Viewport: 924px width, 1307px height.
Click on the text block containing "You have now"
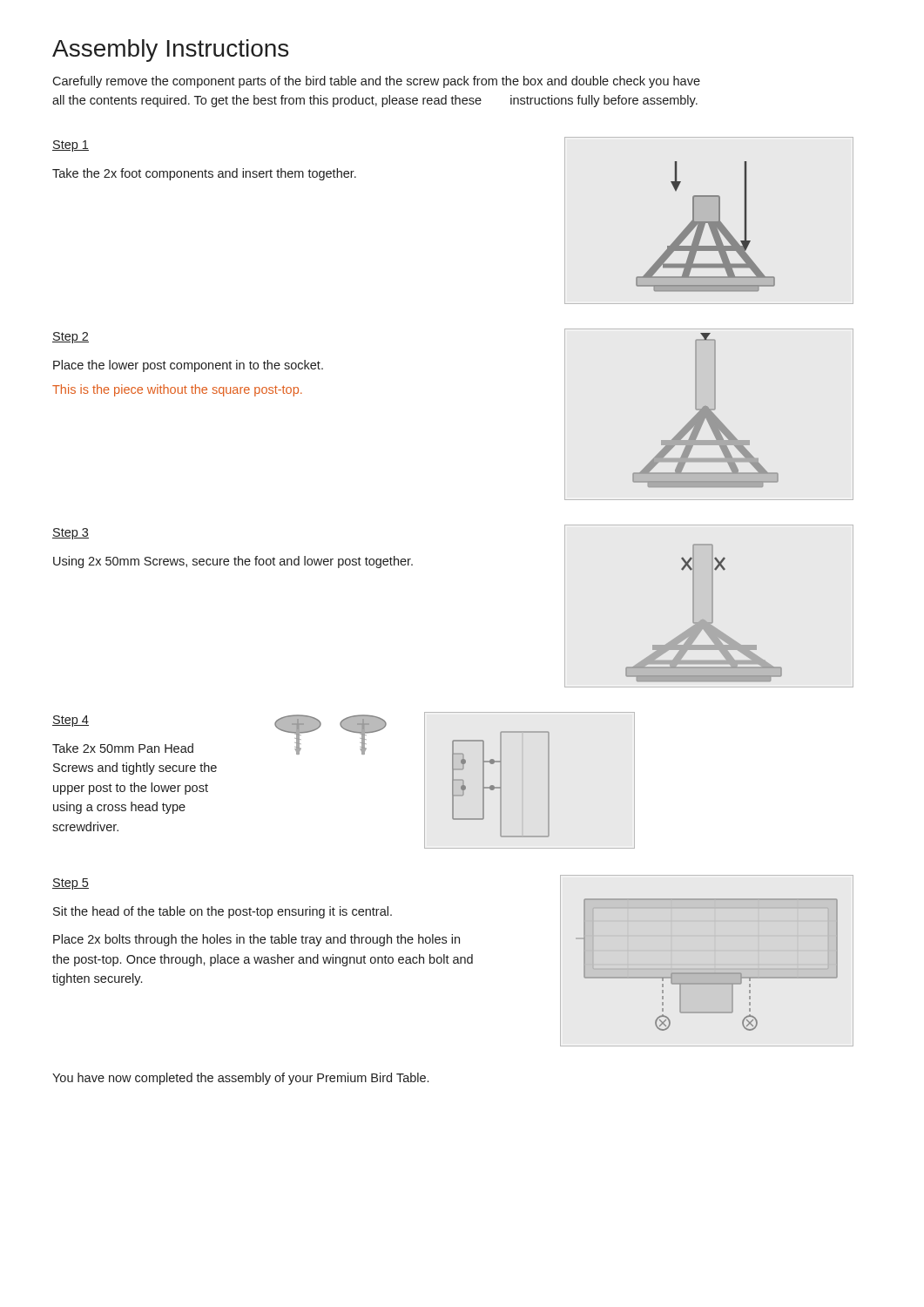click(x=241, y=1078)
